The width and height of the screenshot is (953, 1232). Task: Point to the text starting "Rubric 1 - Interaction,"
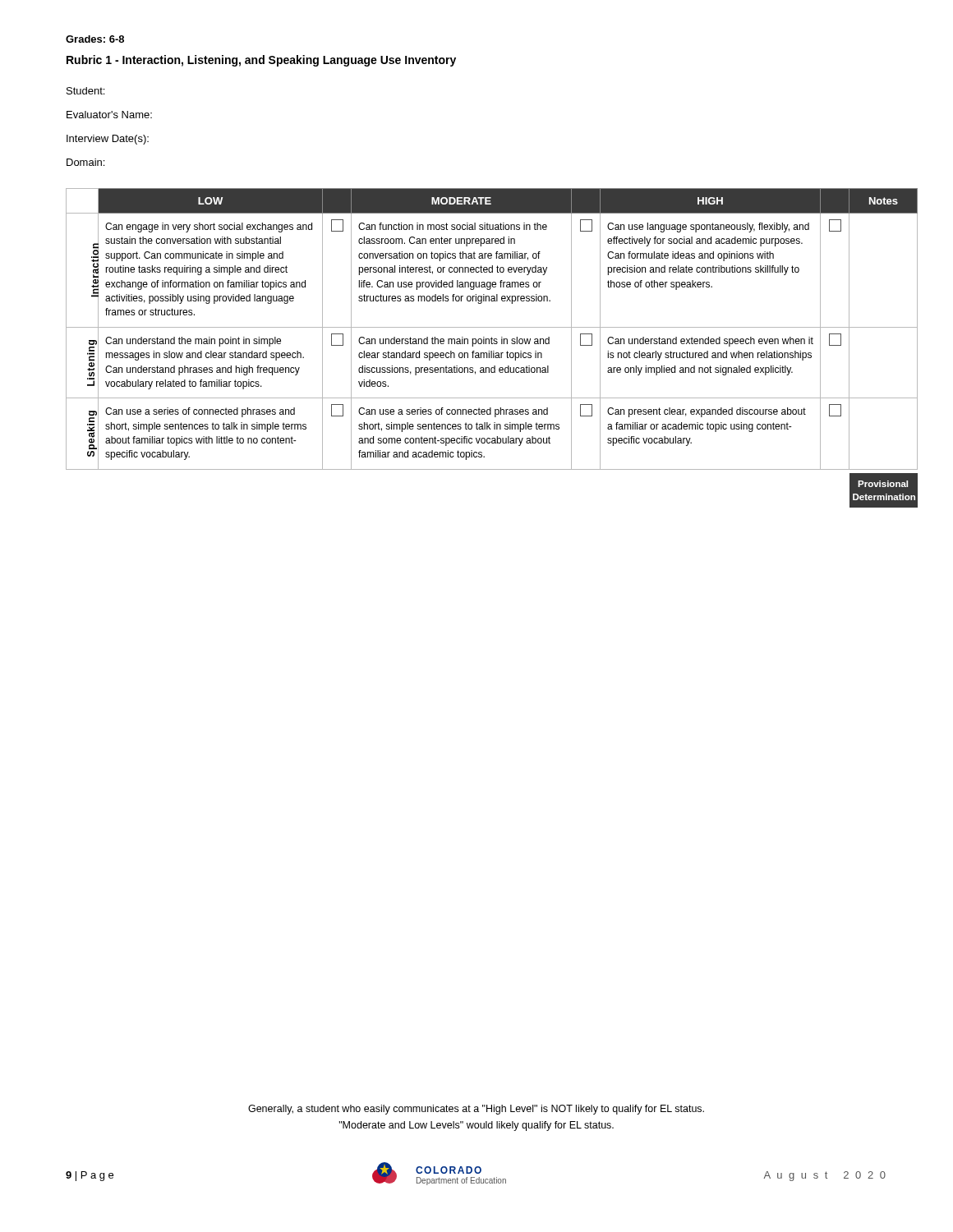(261, 60)
